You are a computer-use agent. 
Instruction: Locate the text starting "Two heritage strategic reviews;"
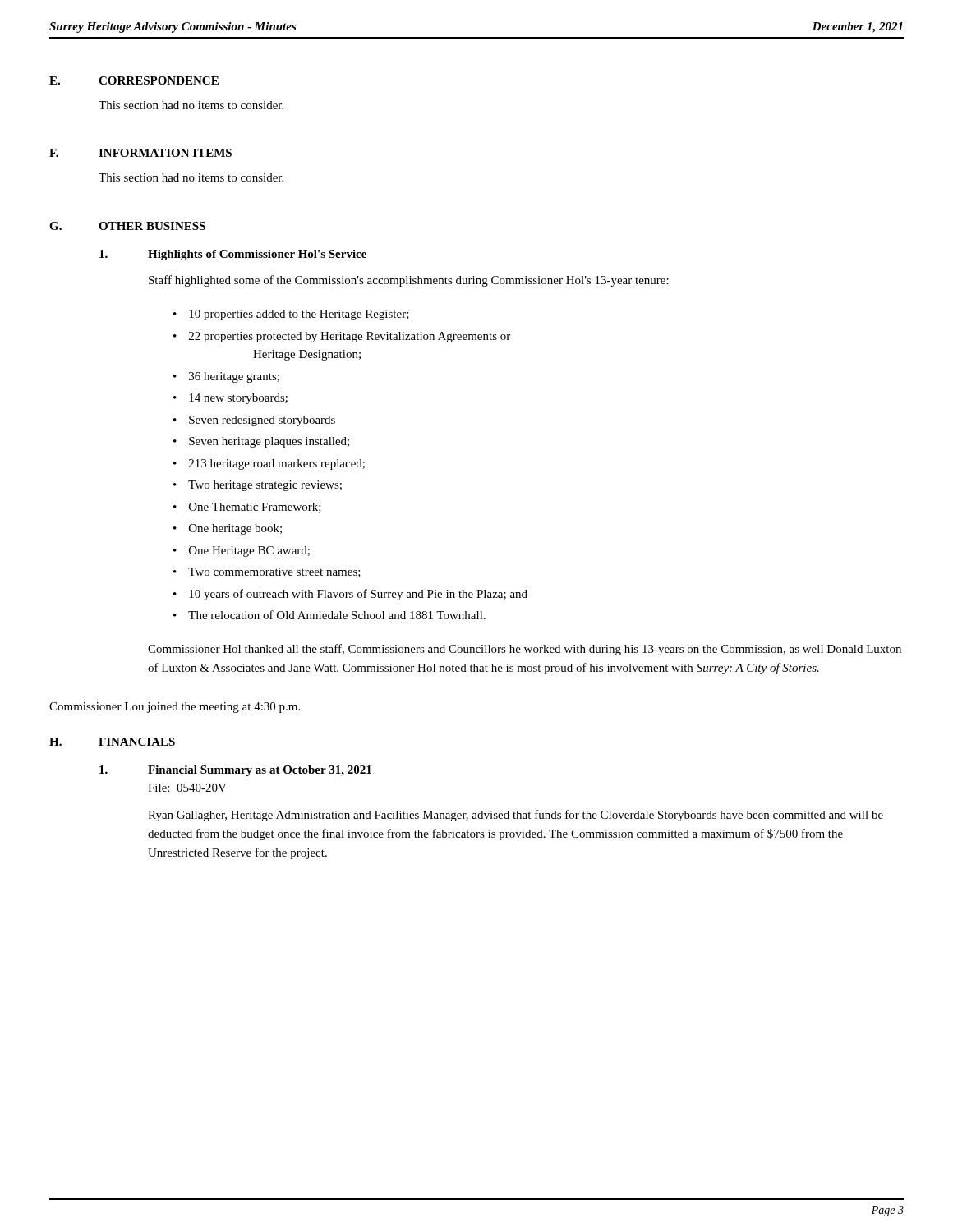click(x=265, y=485)
